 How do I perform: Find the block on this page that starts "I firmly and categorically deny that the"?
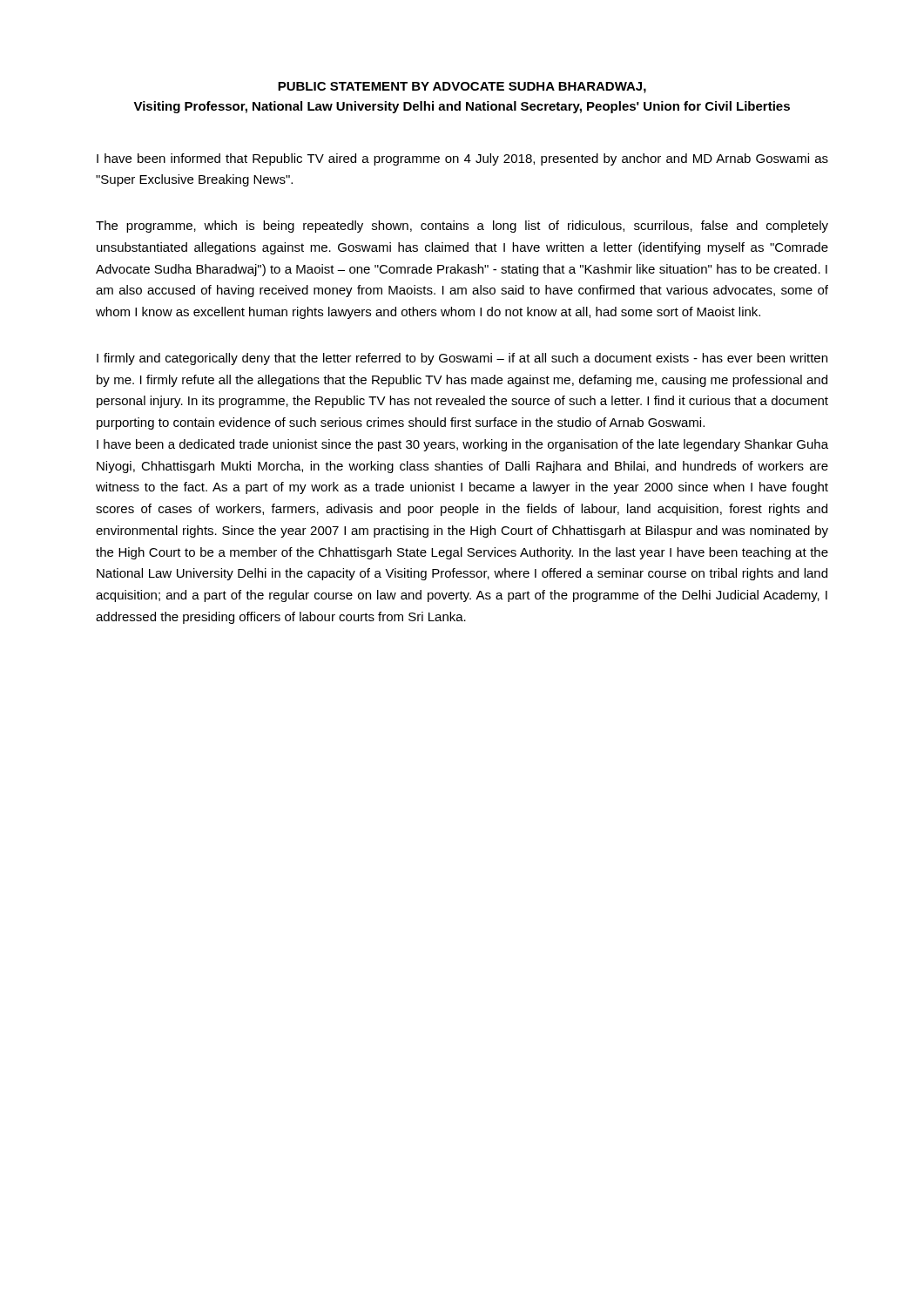click(x=462, y=487)
